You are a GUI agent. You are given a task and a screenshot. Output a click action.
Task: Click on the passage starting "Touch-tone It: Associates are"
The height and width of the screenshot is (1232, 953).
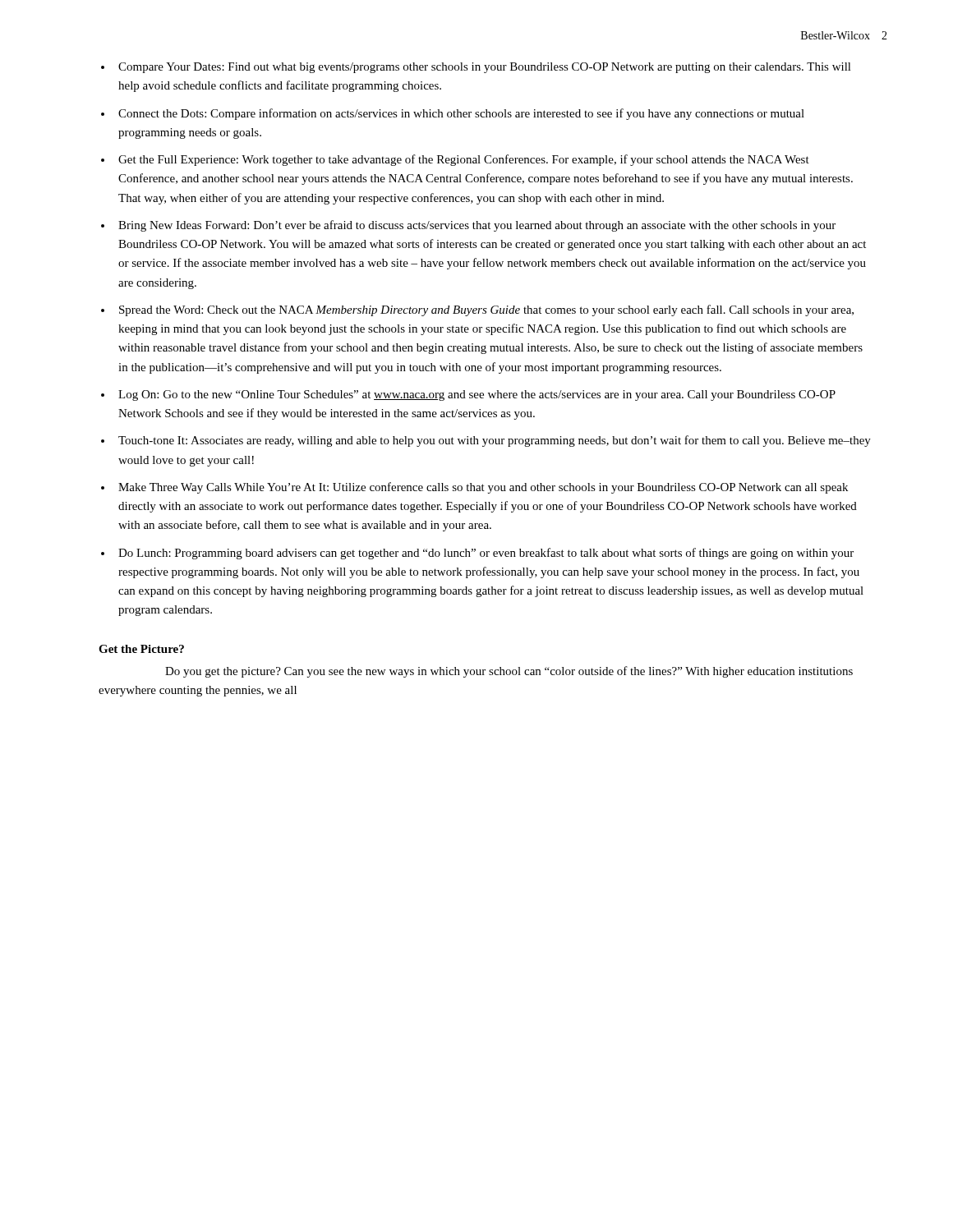tap(494, 450)
